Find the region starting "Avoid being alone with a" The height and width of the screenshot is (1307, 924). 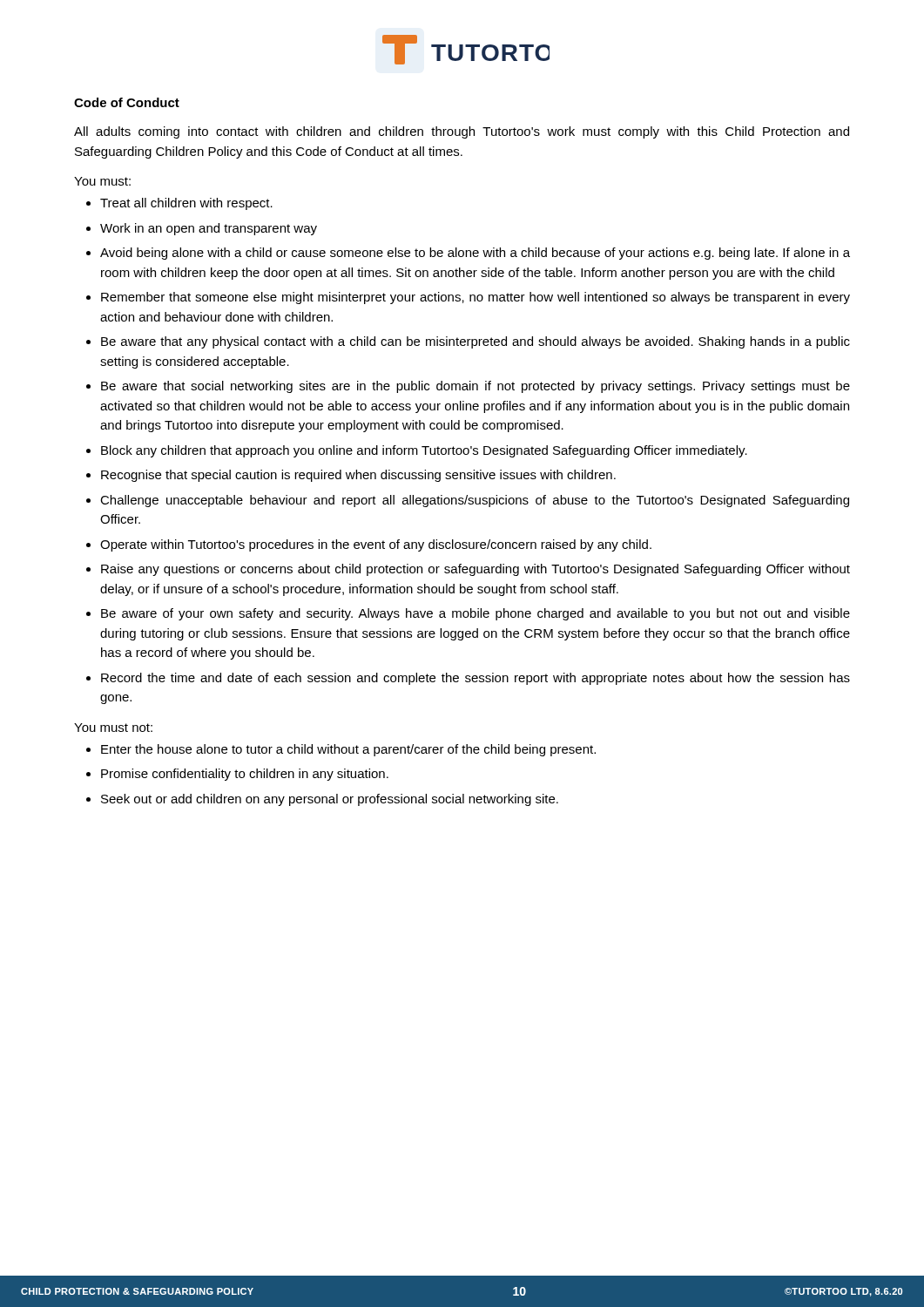[475, 262]
